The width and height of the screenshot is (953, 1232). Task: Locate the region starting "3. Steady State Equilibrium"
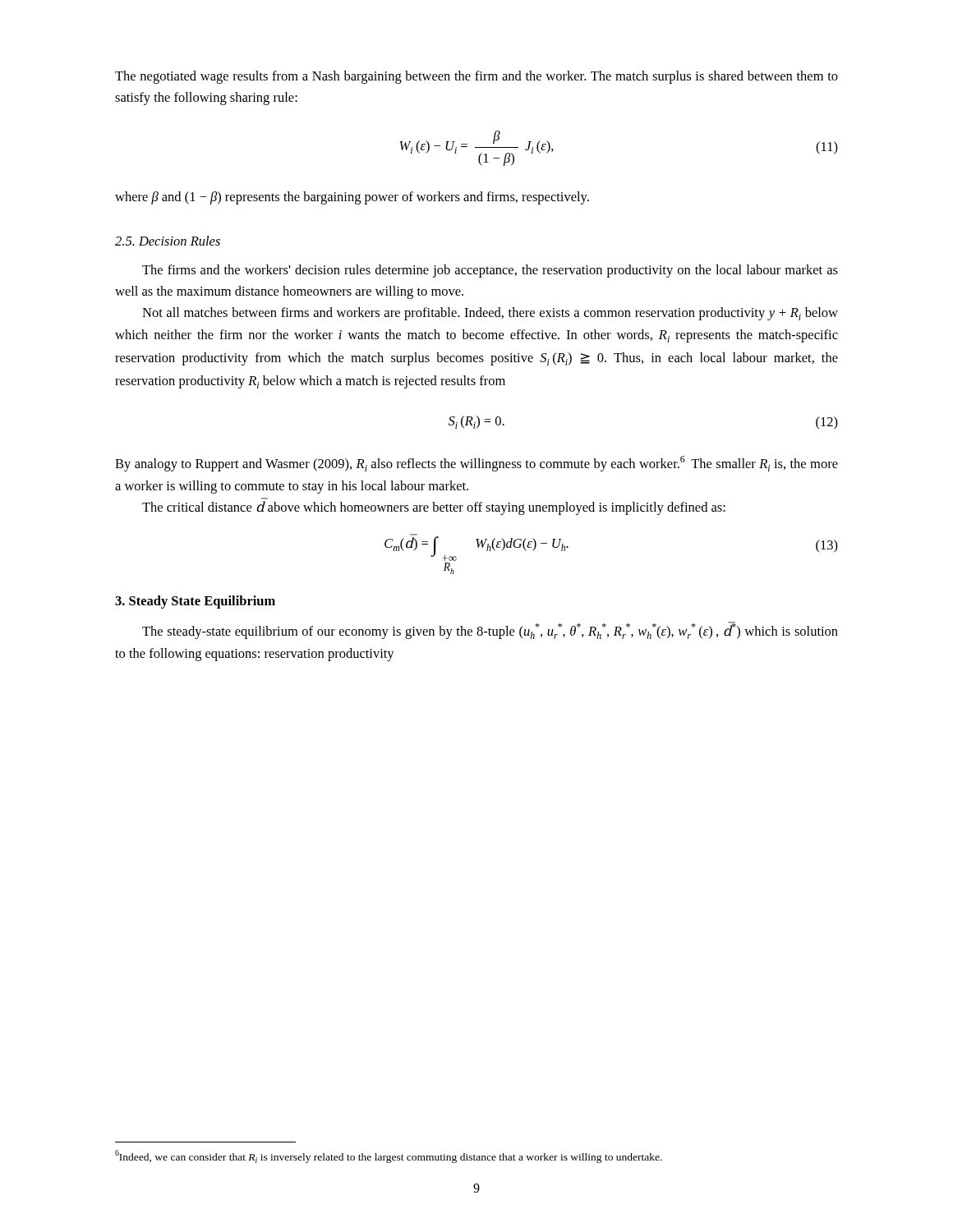click(195, 601)
